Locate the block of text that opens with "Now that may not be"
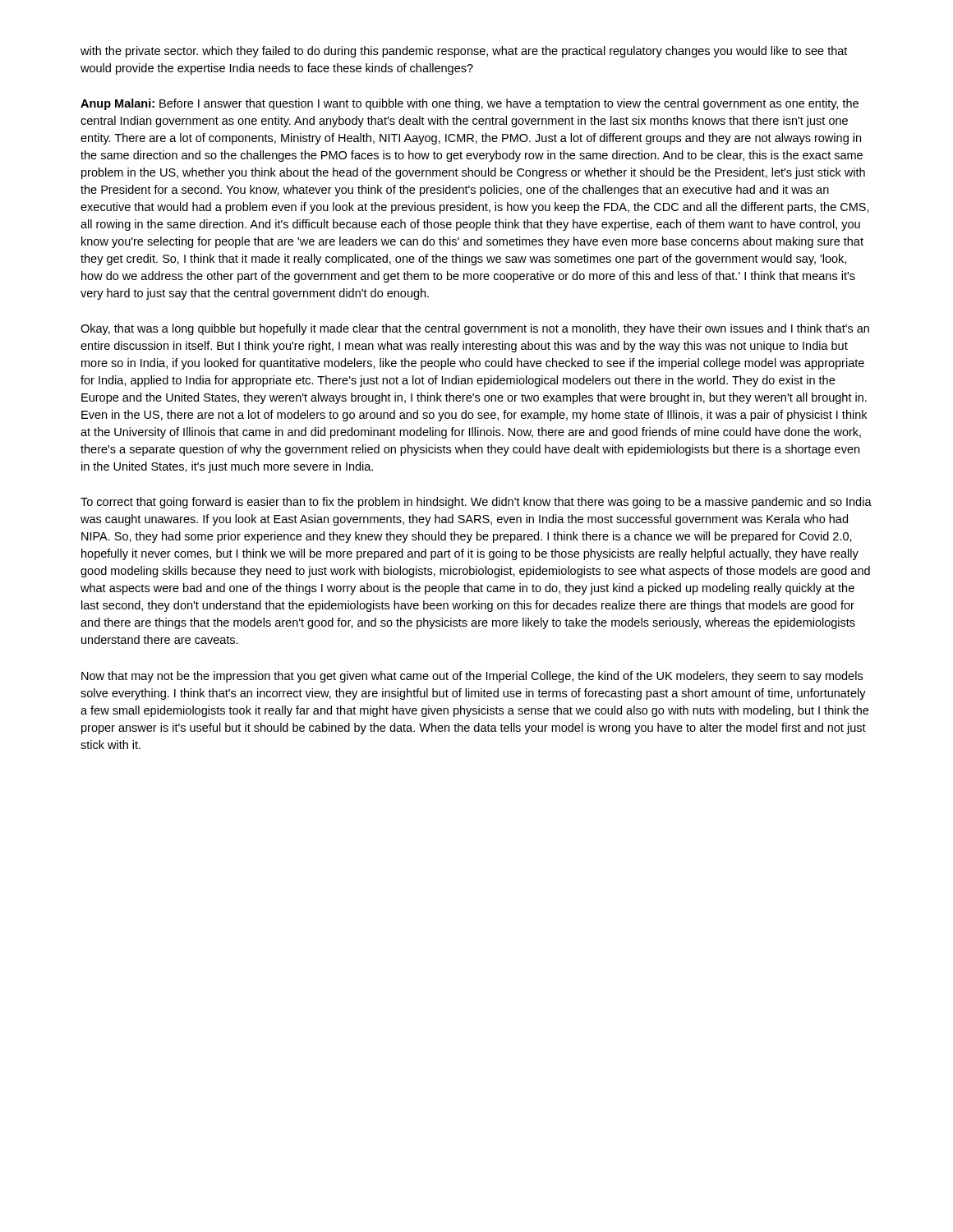Image resolution: width=953 pixels, height=1232 pixels. coord(475,710)
